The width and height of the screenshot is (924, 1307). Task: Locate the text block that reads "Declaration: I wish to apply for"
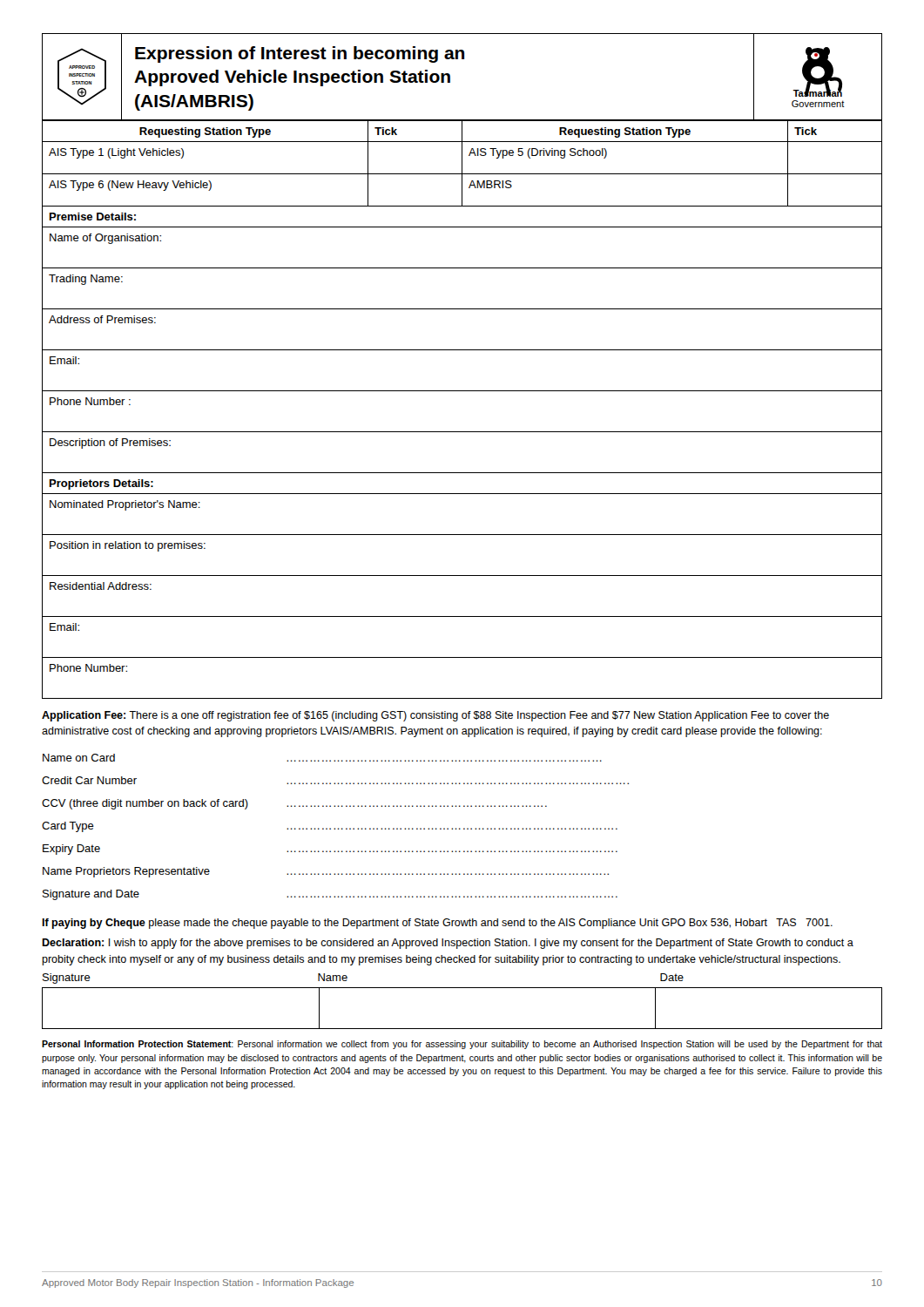pyautogui.click(x=447, y=951)
